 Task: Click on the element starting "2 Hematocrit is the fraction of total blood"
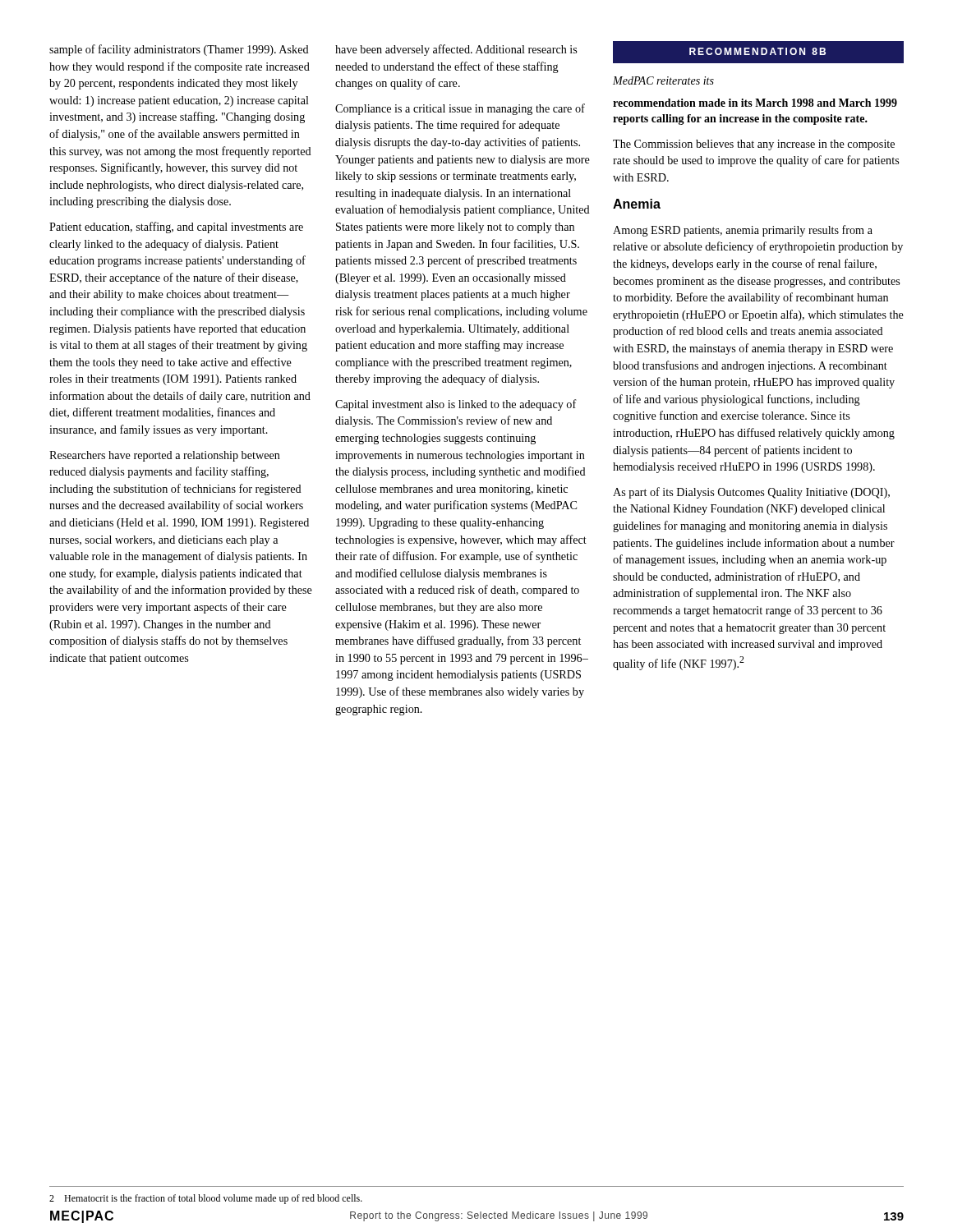pos(206,1198)
